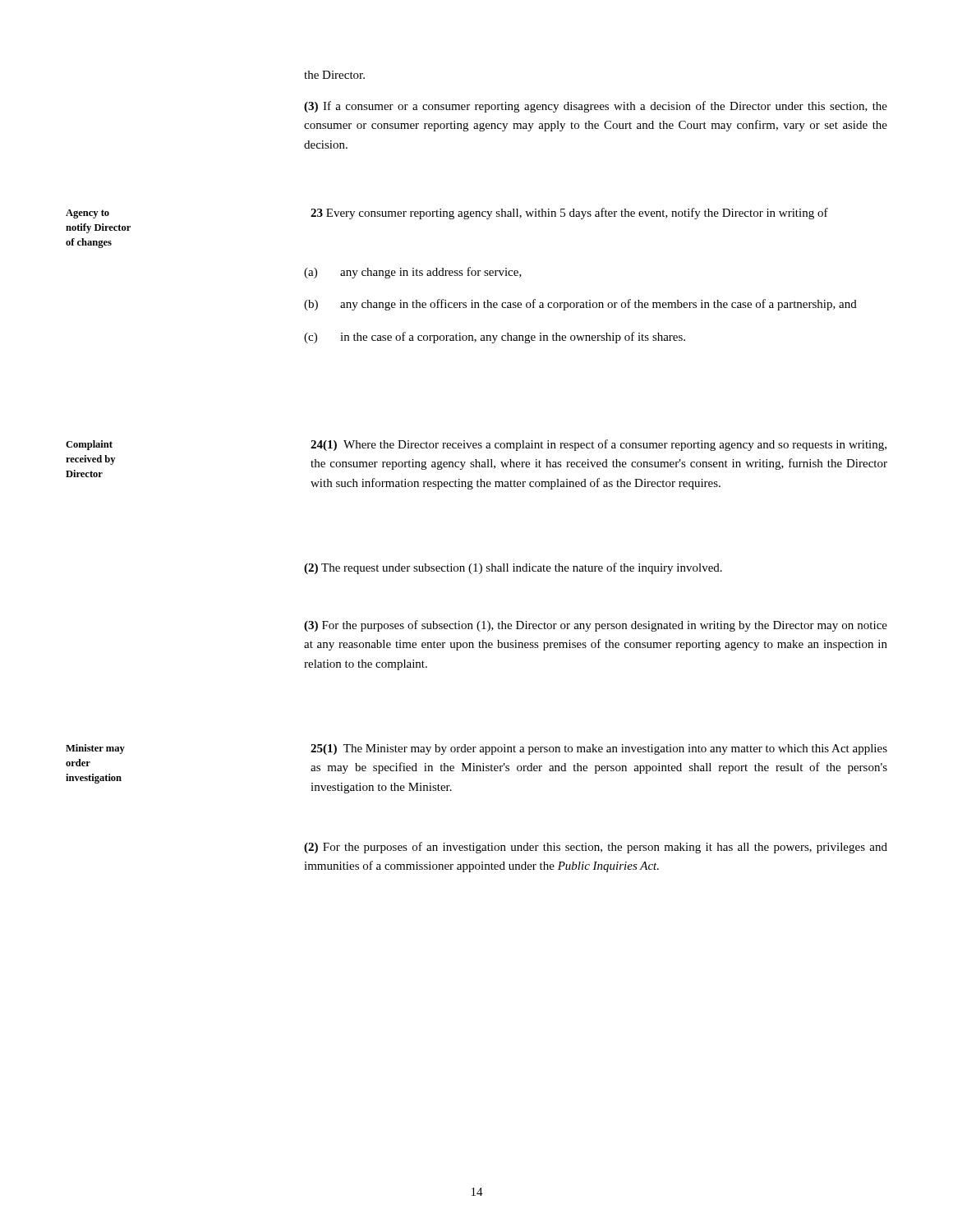Click on the block starting "(3) If a consumer or a"
953x1232 pixels.
point(596,125)
